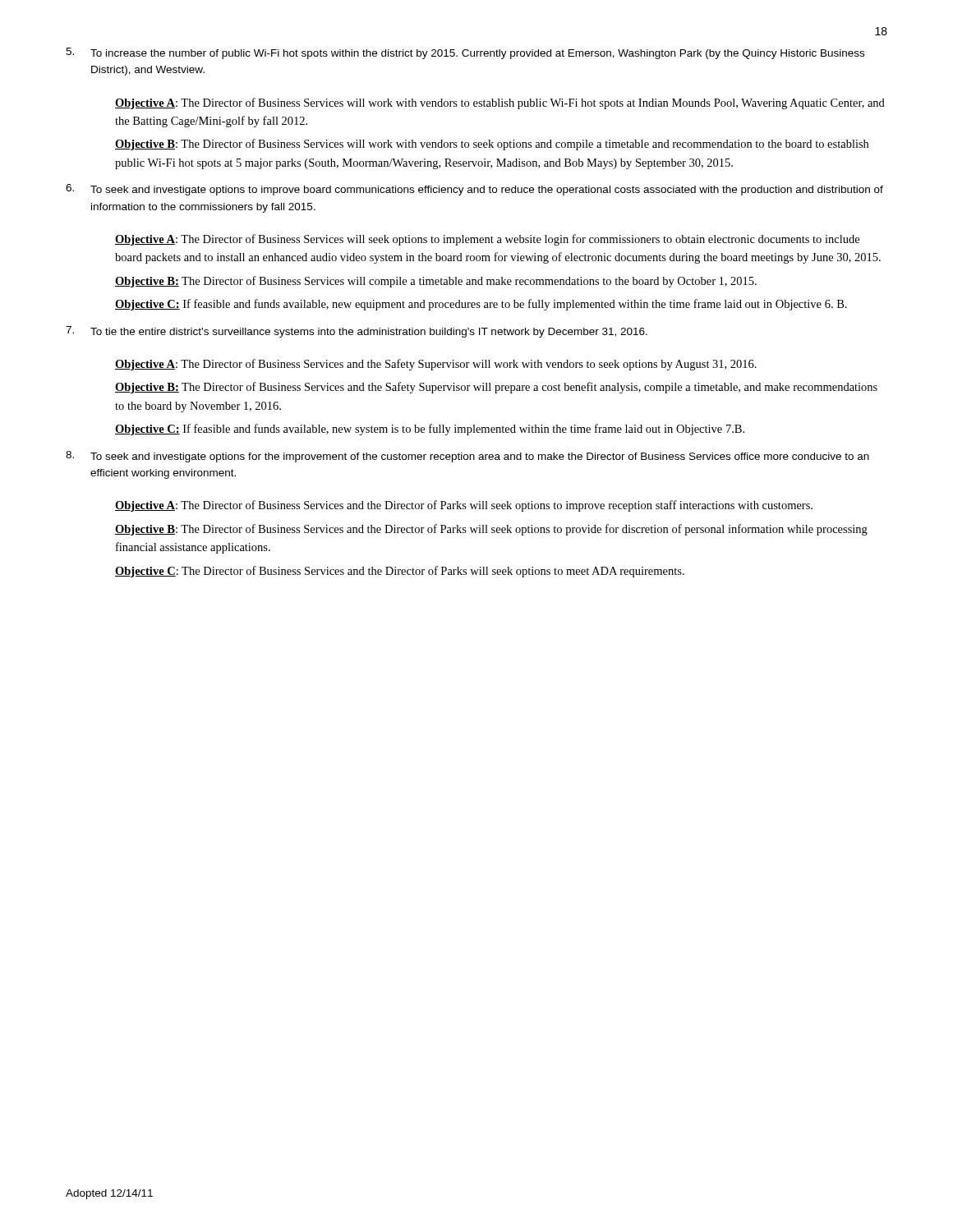This screenshot has height=1232, width=953.
Task: Where is the passage that starts "5. To increase"?
Action: [476, 62]
